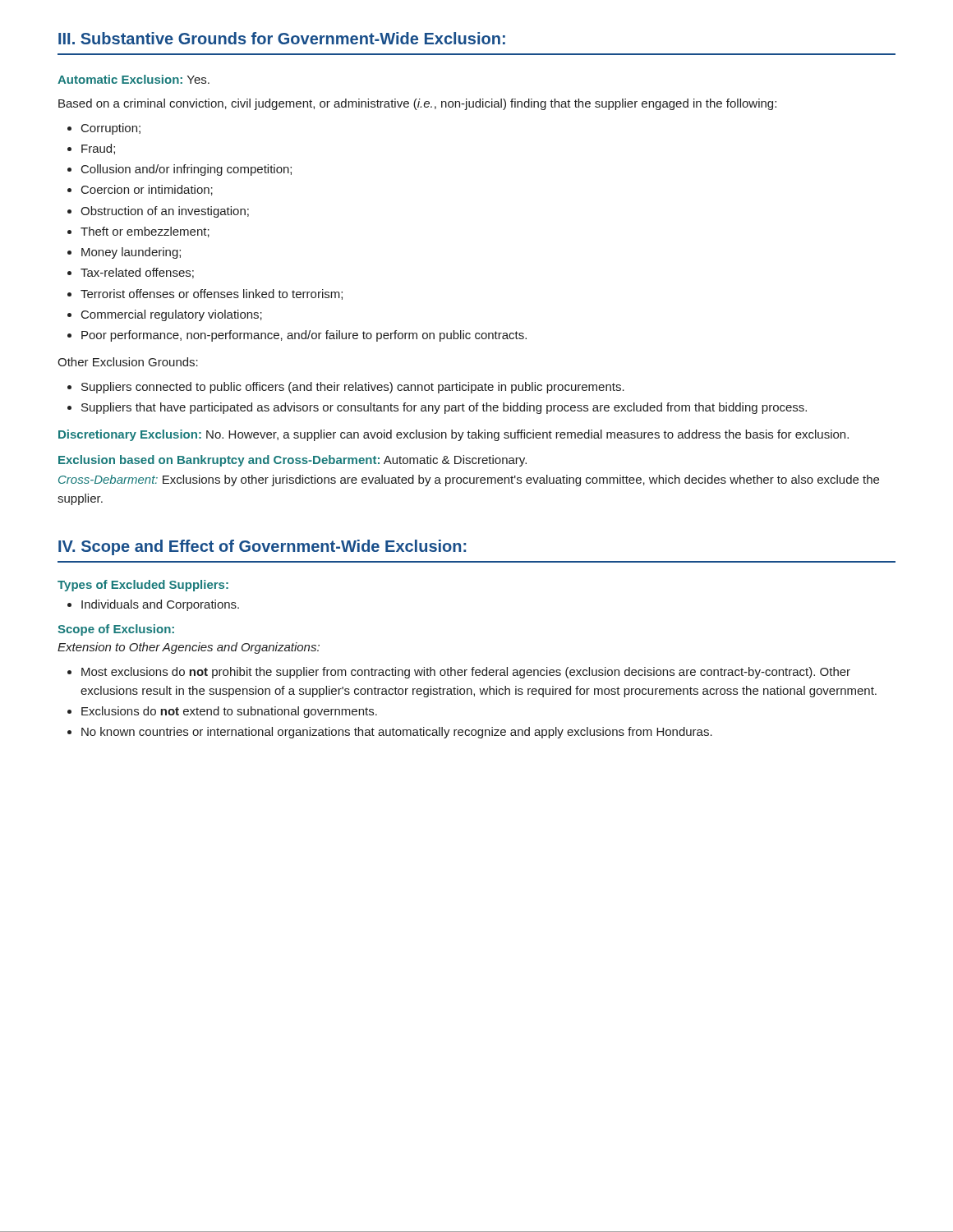
Task: Locate the text starting "Poor performance, non-performance, and/or failure to"
Action: pos(476,335)
